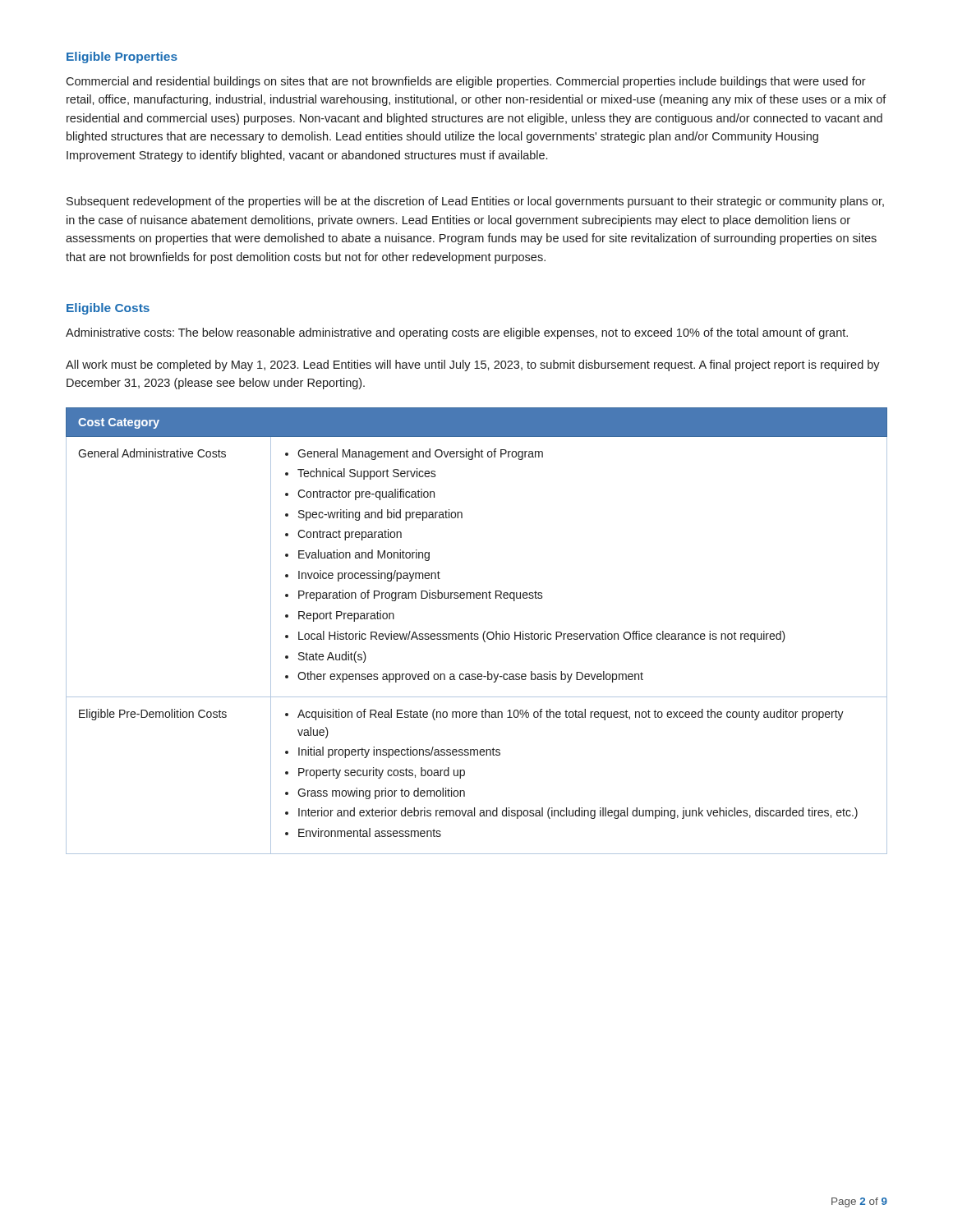Locate the text "Eligible Properties"
The image size is (953, 1232).
point(122,56)
